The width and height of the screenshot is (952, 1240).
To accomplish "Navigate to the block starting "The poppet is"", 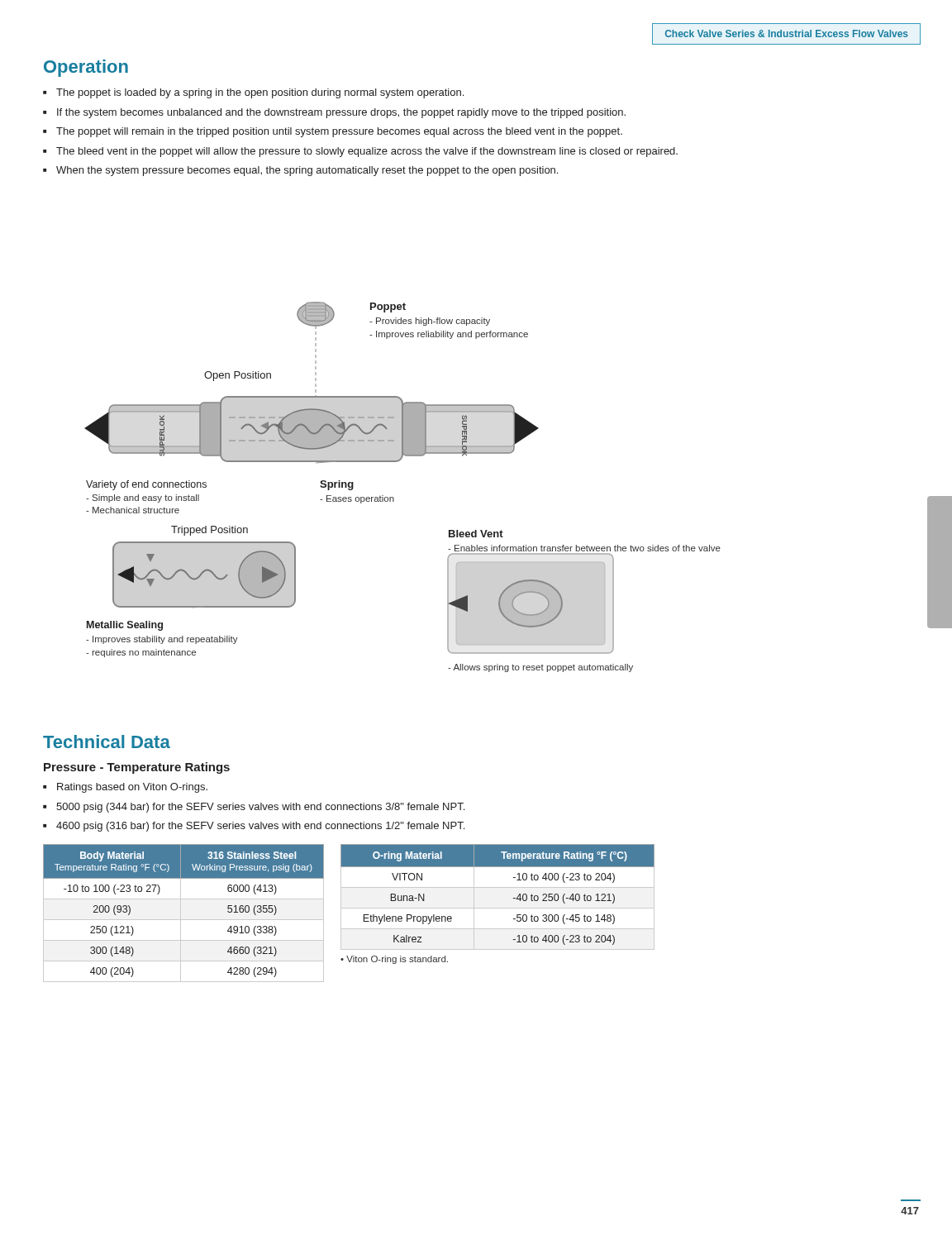I will coord(458,92).
